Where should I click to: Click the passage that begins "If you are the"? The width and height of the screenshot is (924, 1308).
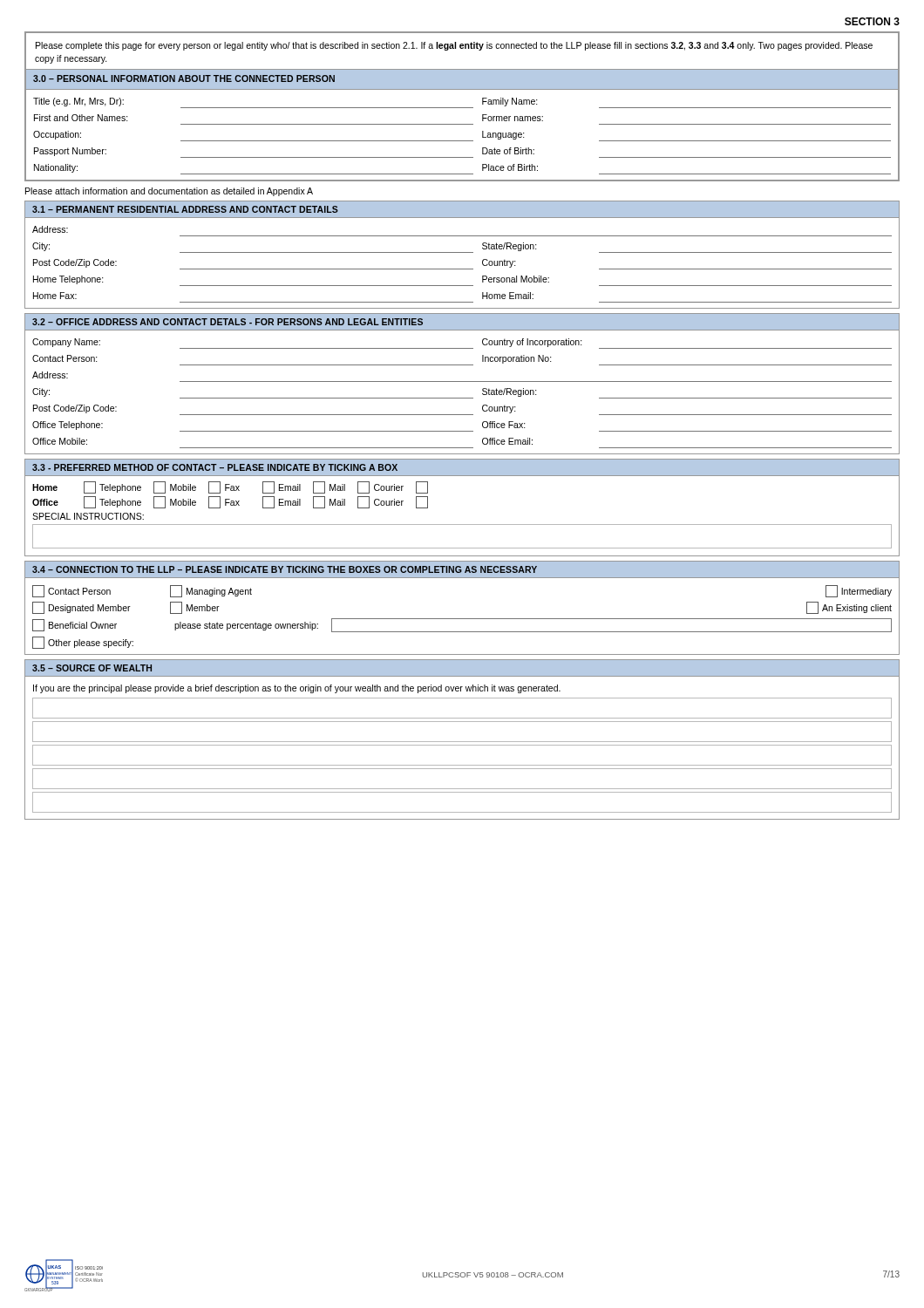(x=297, y=688)
